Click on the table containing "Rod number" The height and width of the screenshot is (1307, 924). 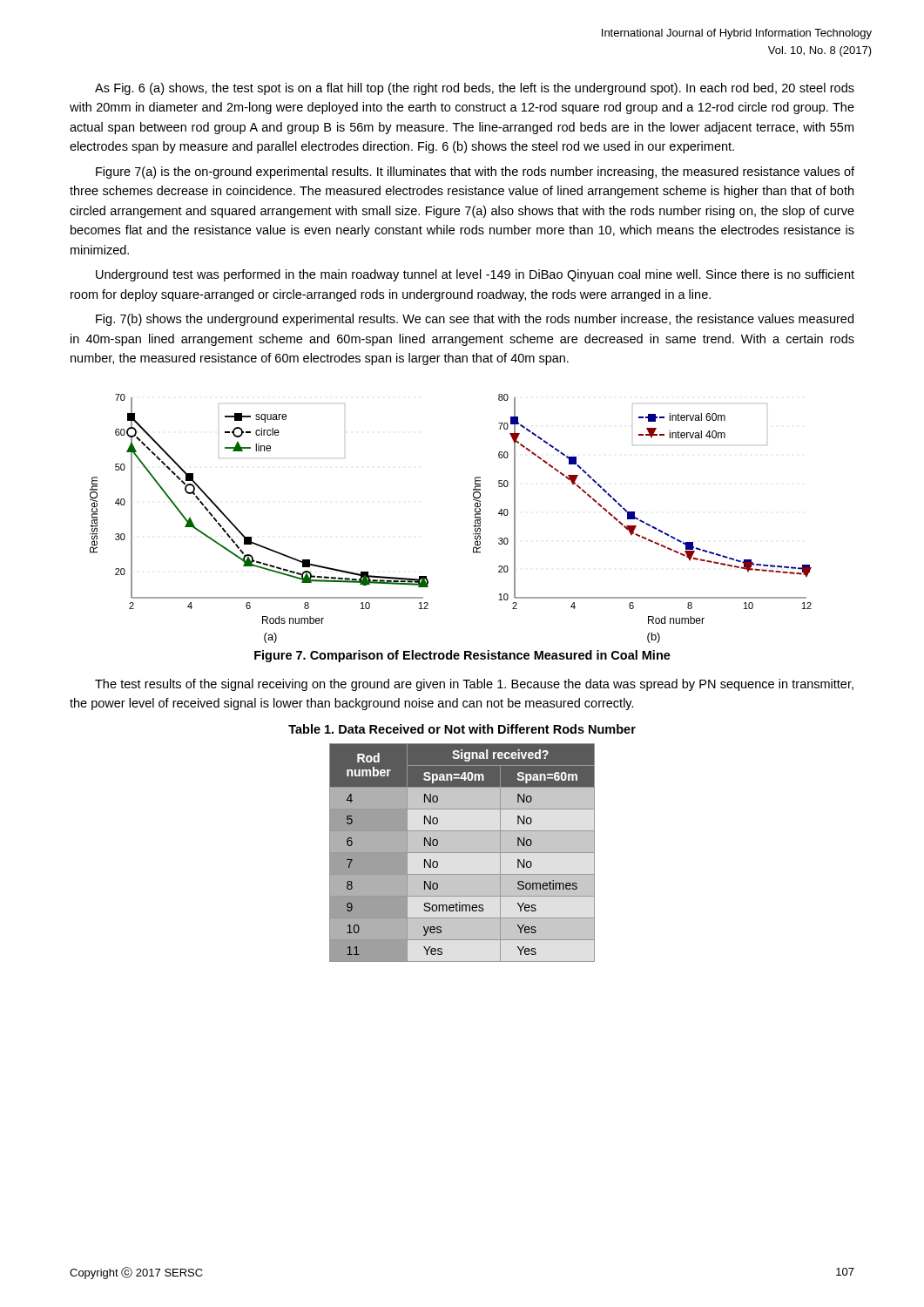(462, 852)
